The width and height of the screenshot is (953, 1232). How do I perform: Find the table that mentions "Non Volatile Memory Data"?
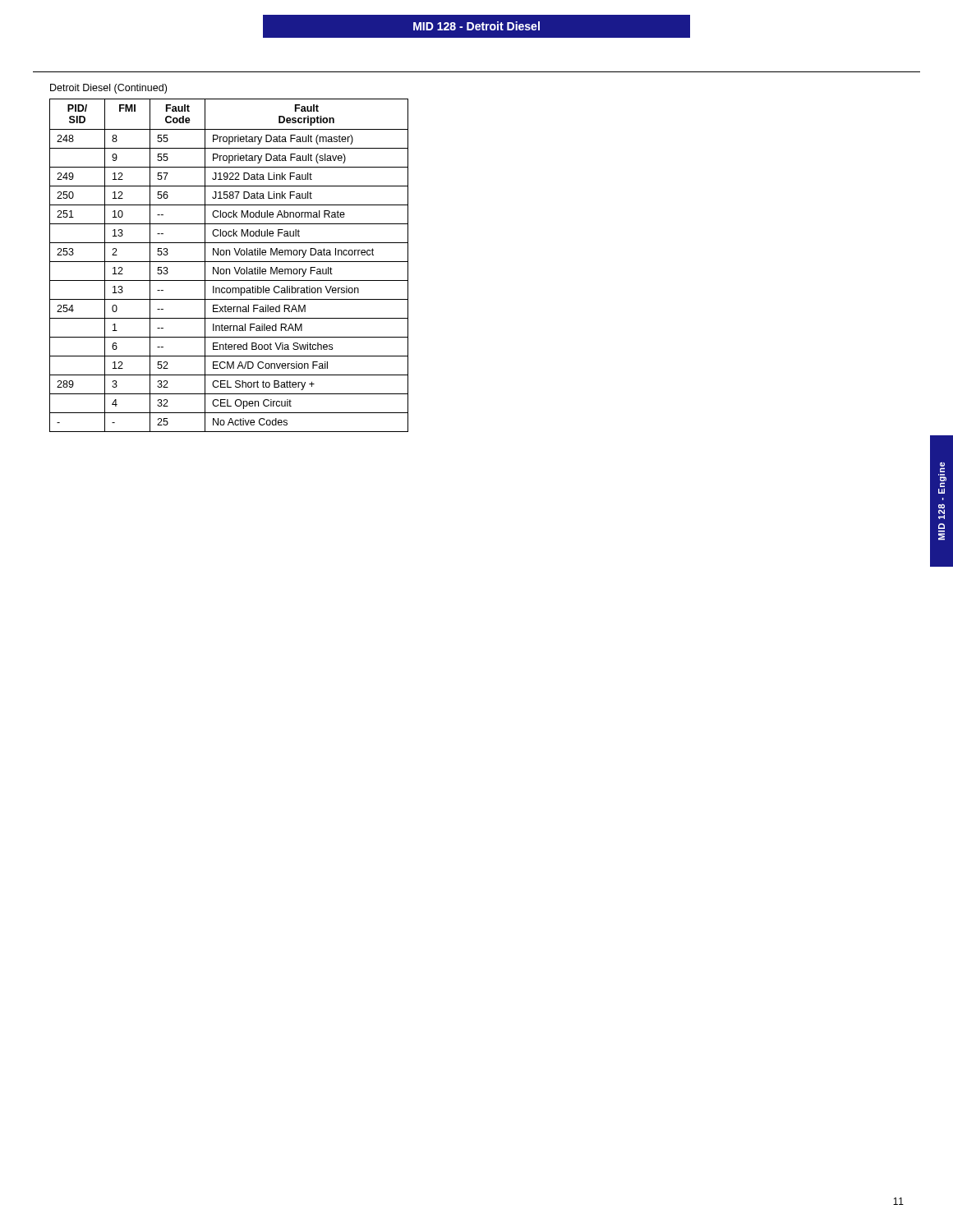[229, 265]
